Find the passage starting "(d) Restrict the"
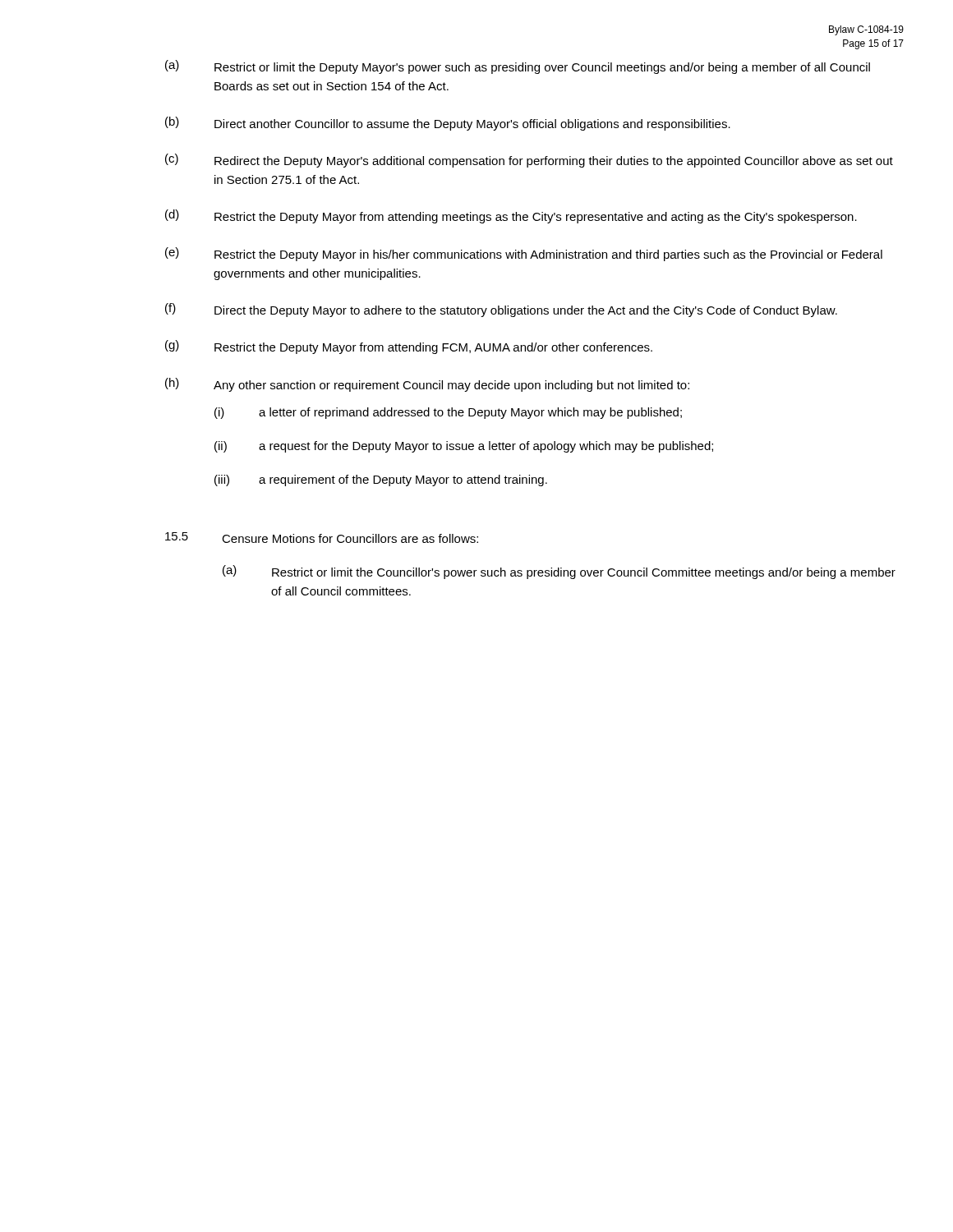Viewport: 953px width, 1232px height. [x=534, y=217]
